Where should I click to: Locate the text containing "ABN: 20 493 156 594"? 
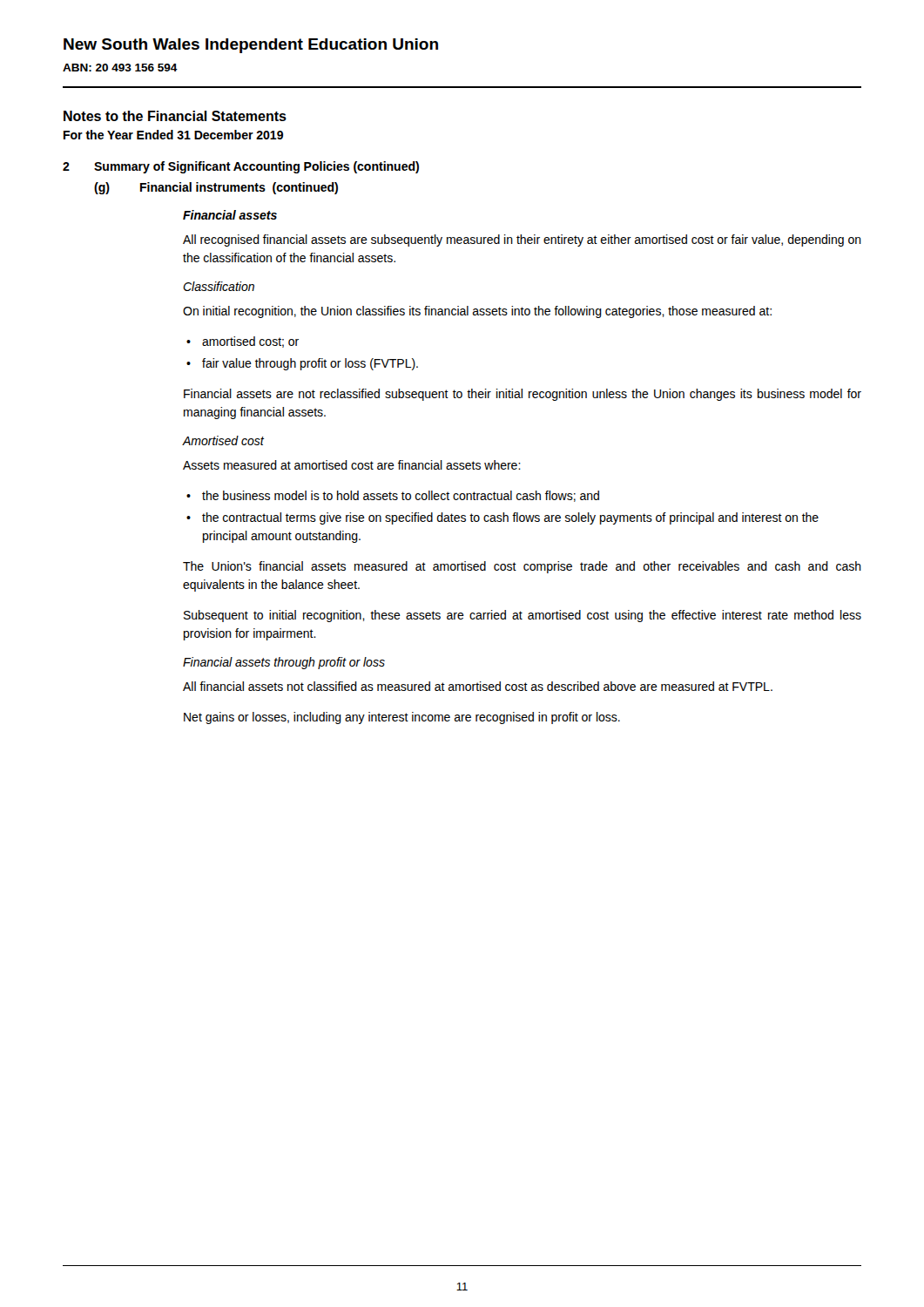(x=120, y=68)
